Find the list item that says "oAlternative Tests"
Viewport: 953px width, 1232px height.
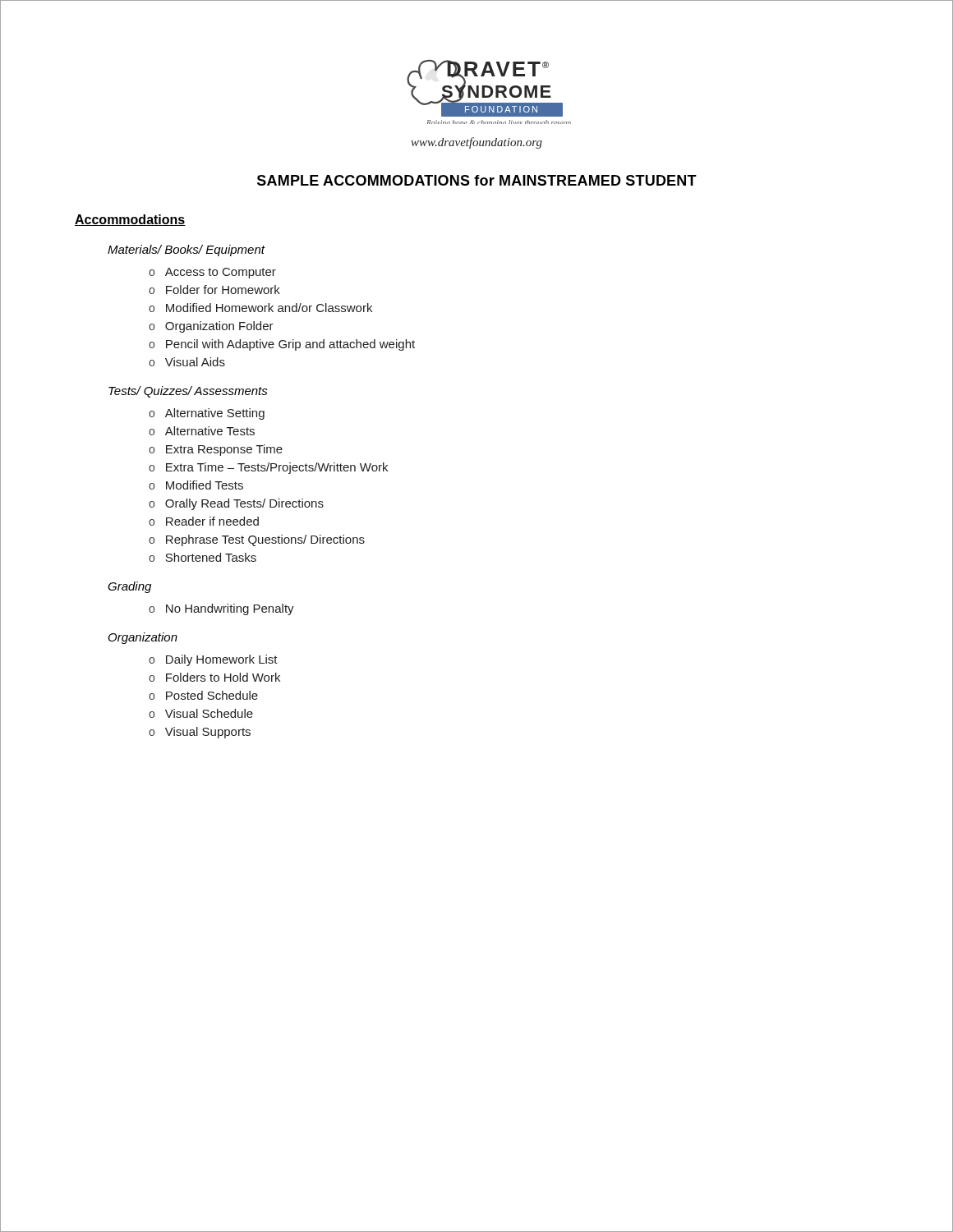point(202,431)
